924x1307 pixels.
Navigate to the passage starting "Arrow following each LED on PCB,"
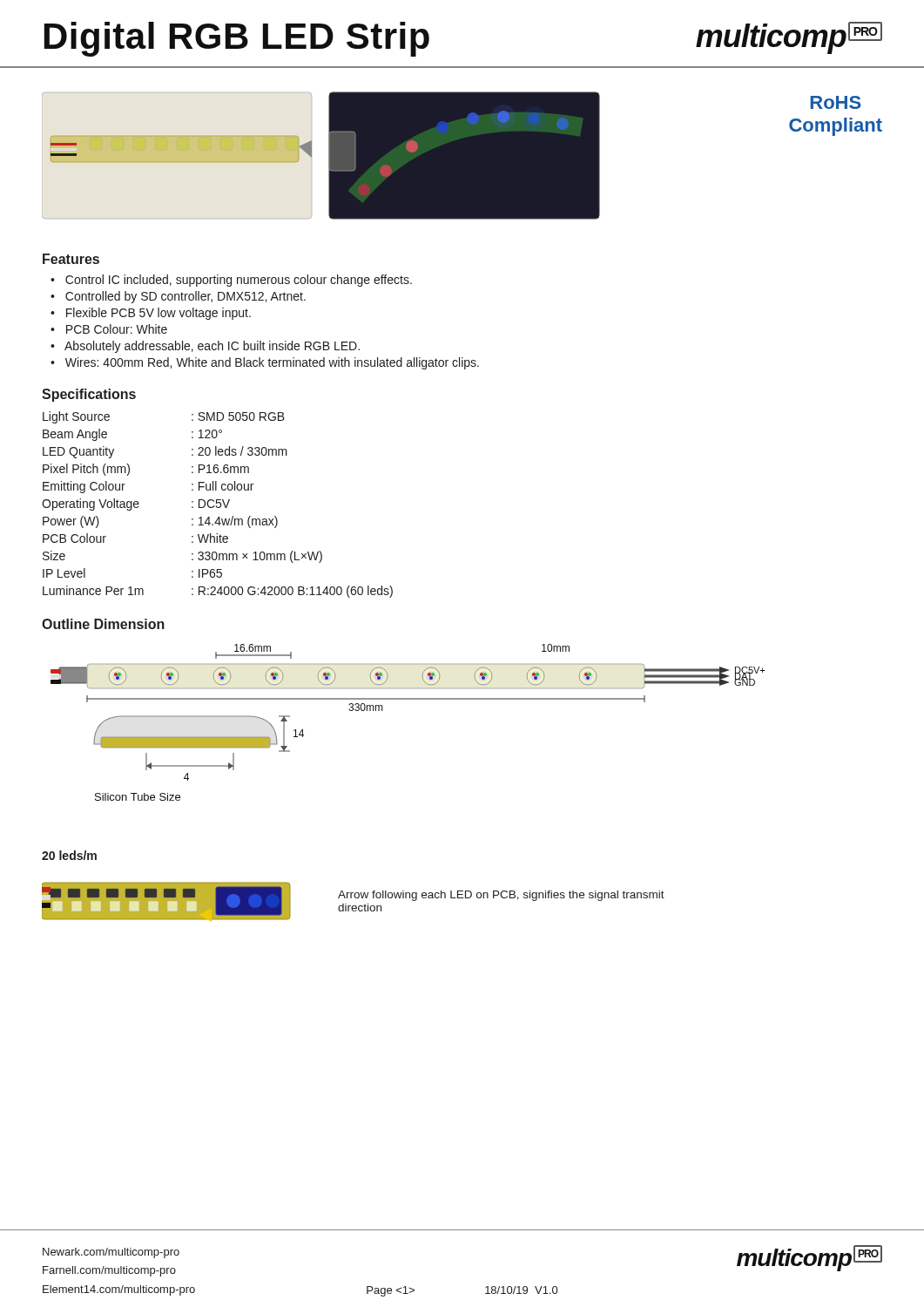tap(501, 901)
